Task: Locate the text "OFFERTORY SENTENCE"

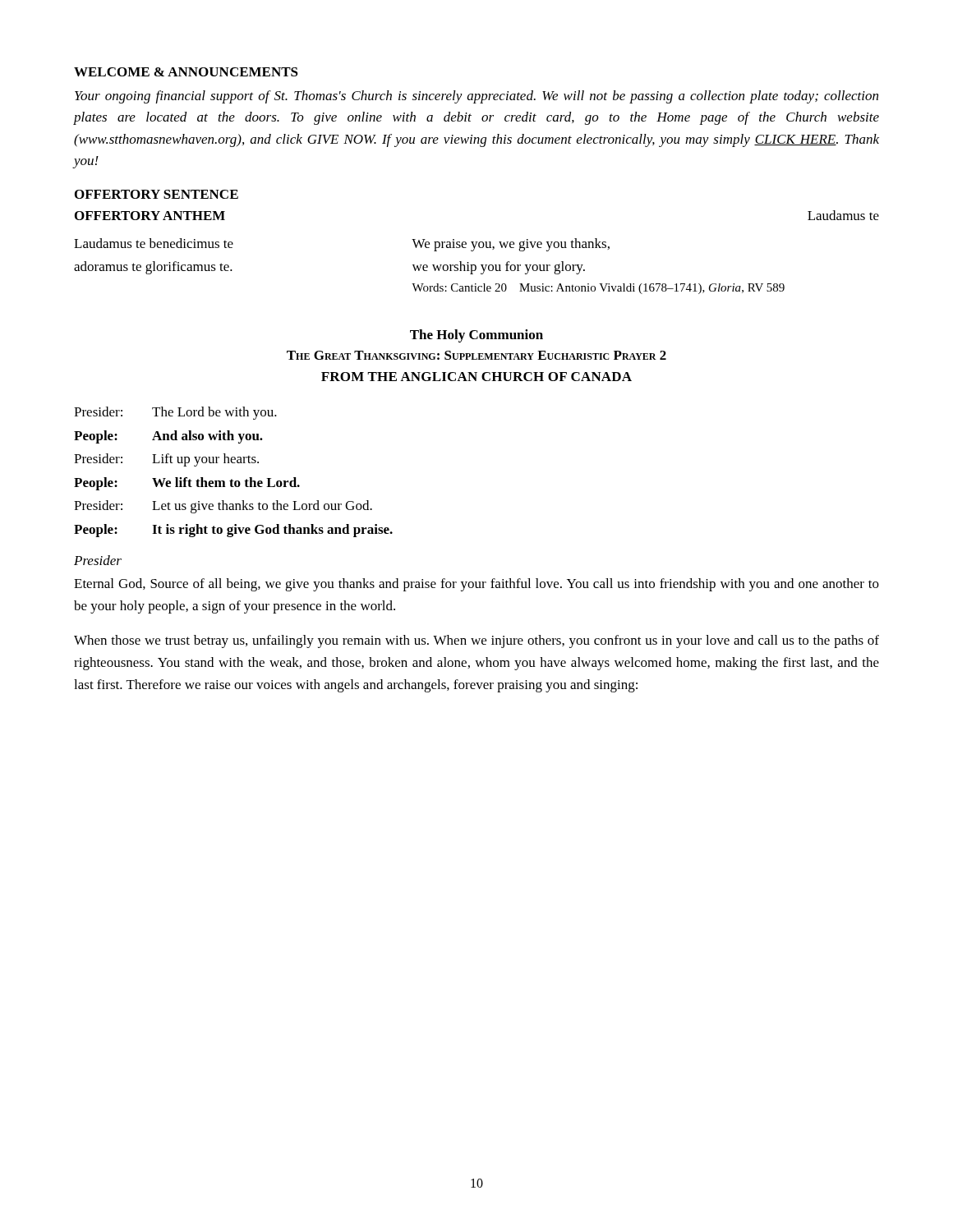Action: tap(156, 195)
